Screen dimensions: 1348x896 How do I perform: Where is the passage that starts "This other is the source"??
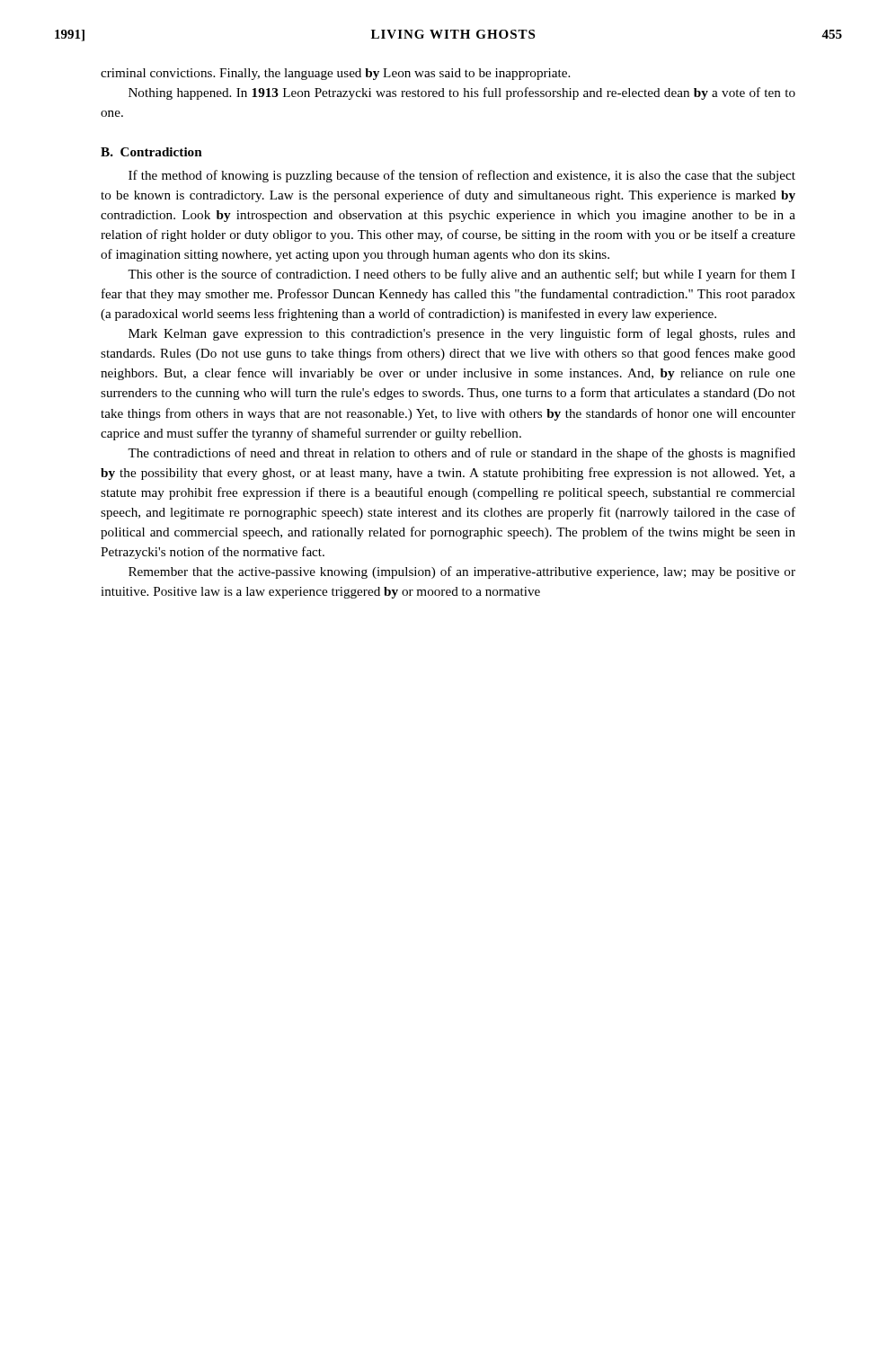(x=448, y=294)
